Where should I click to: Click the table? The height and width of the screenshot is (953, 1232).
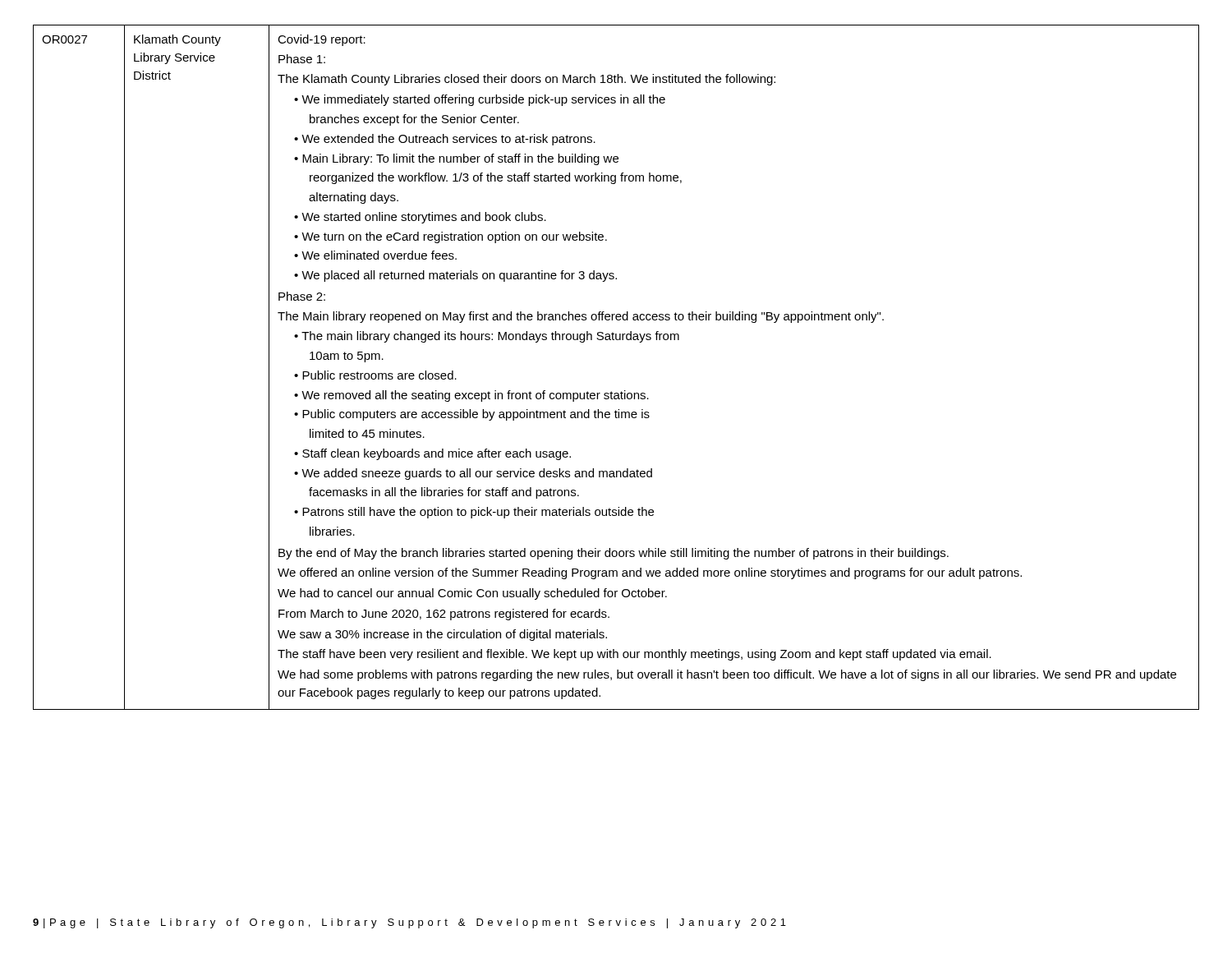coord(616,467)
